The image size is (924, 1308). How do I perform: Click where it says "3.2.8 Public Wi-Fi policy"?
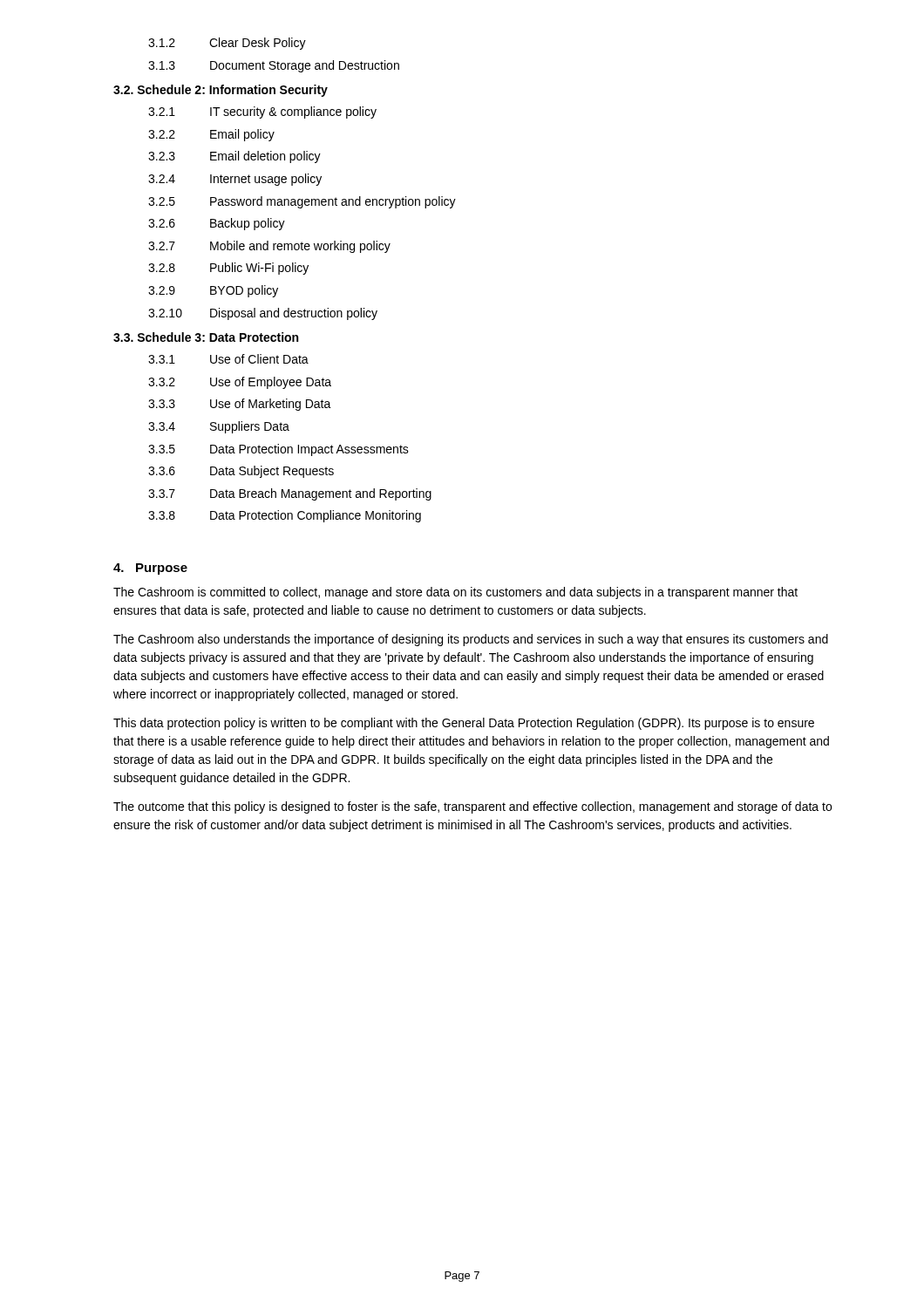pyautogui.click(x=228, y=269)
